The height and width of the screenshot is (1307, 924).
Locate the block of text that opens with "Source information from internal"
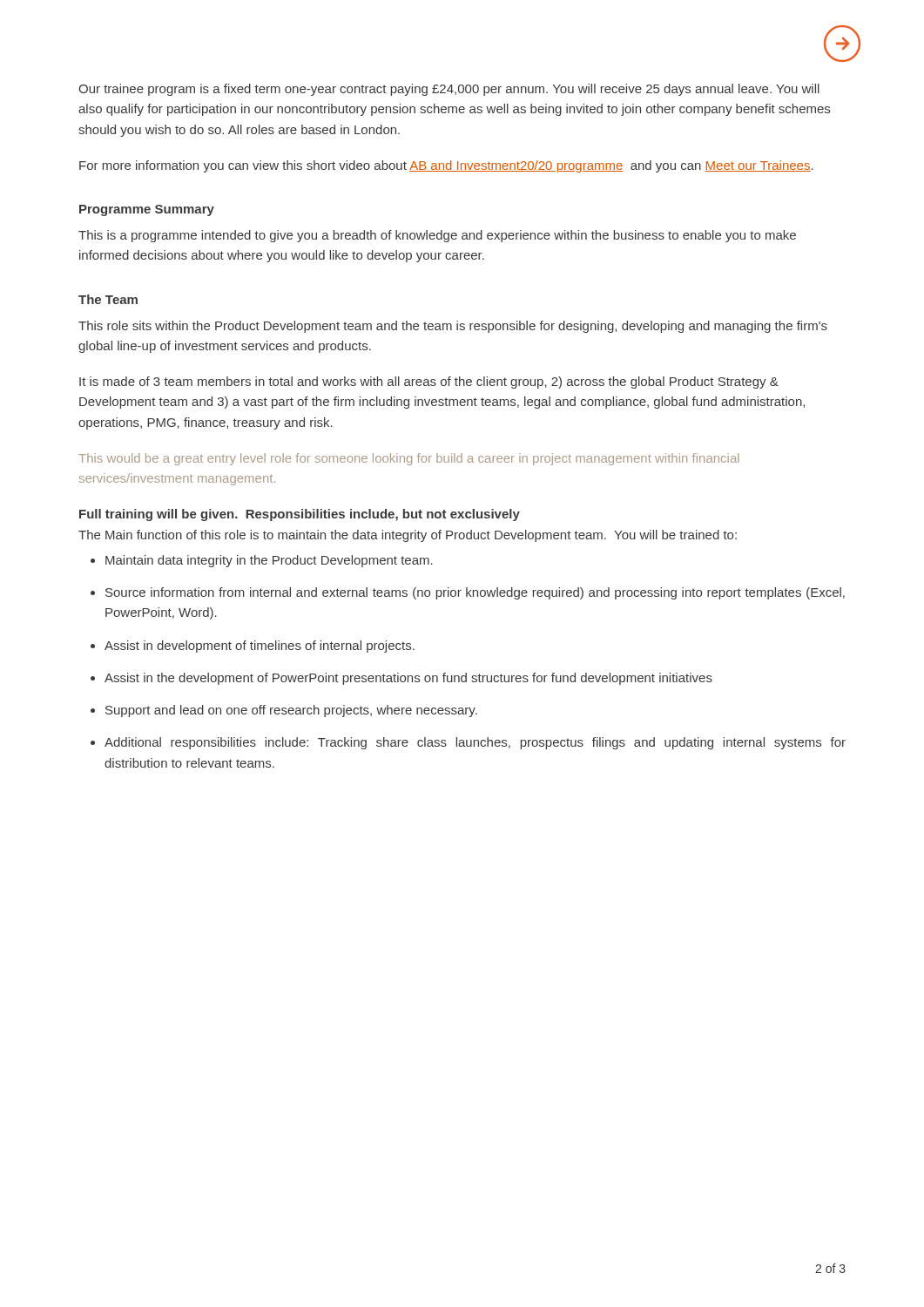475,602
